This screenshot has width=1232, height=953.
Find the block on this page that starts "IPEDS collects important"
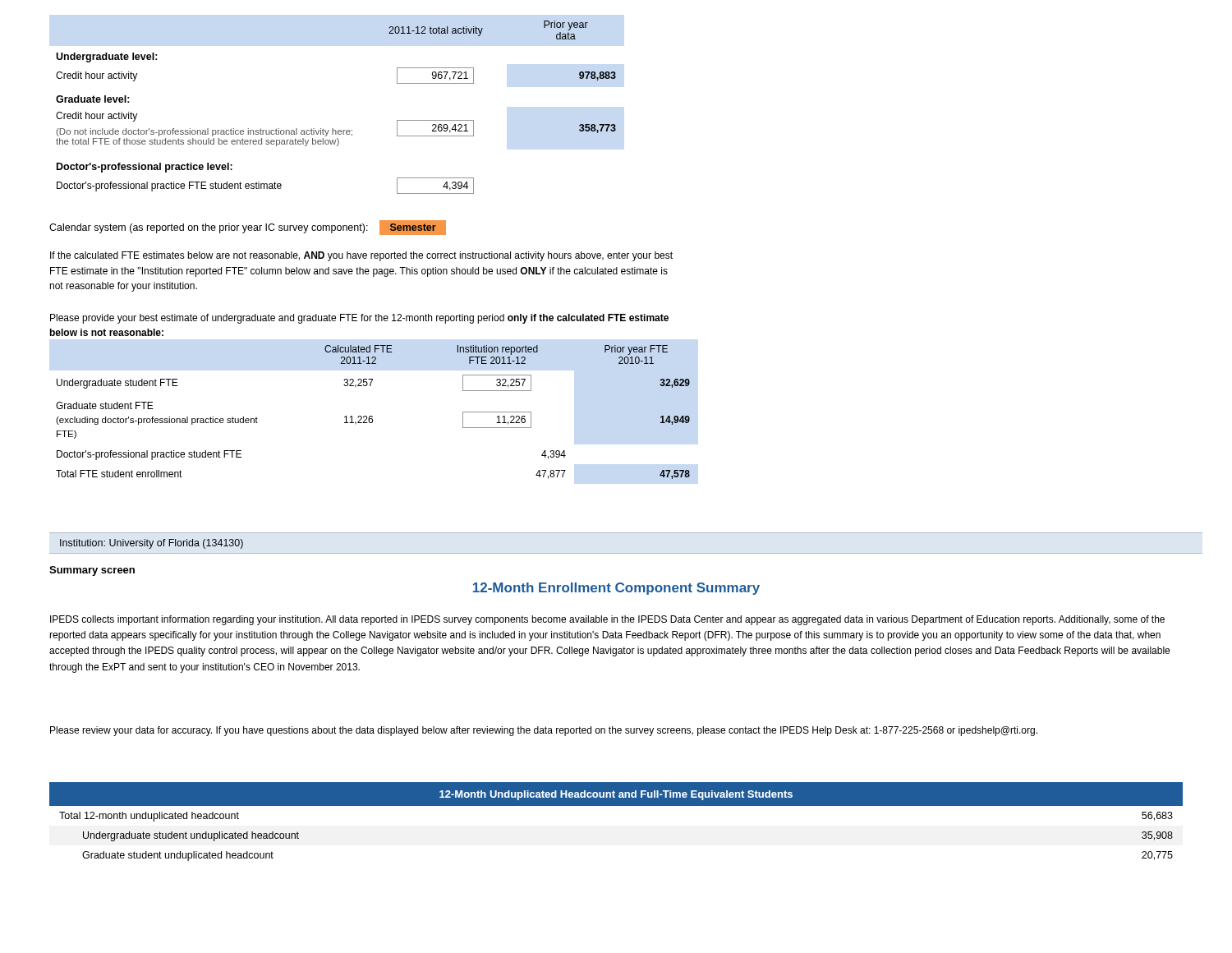point(610,643)
